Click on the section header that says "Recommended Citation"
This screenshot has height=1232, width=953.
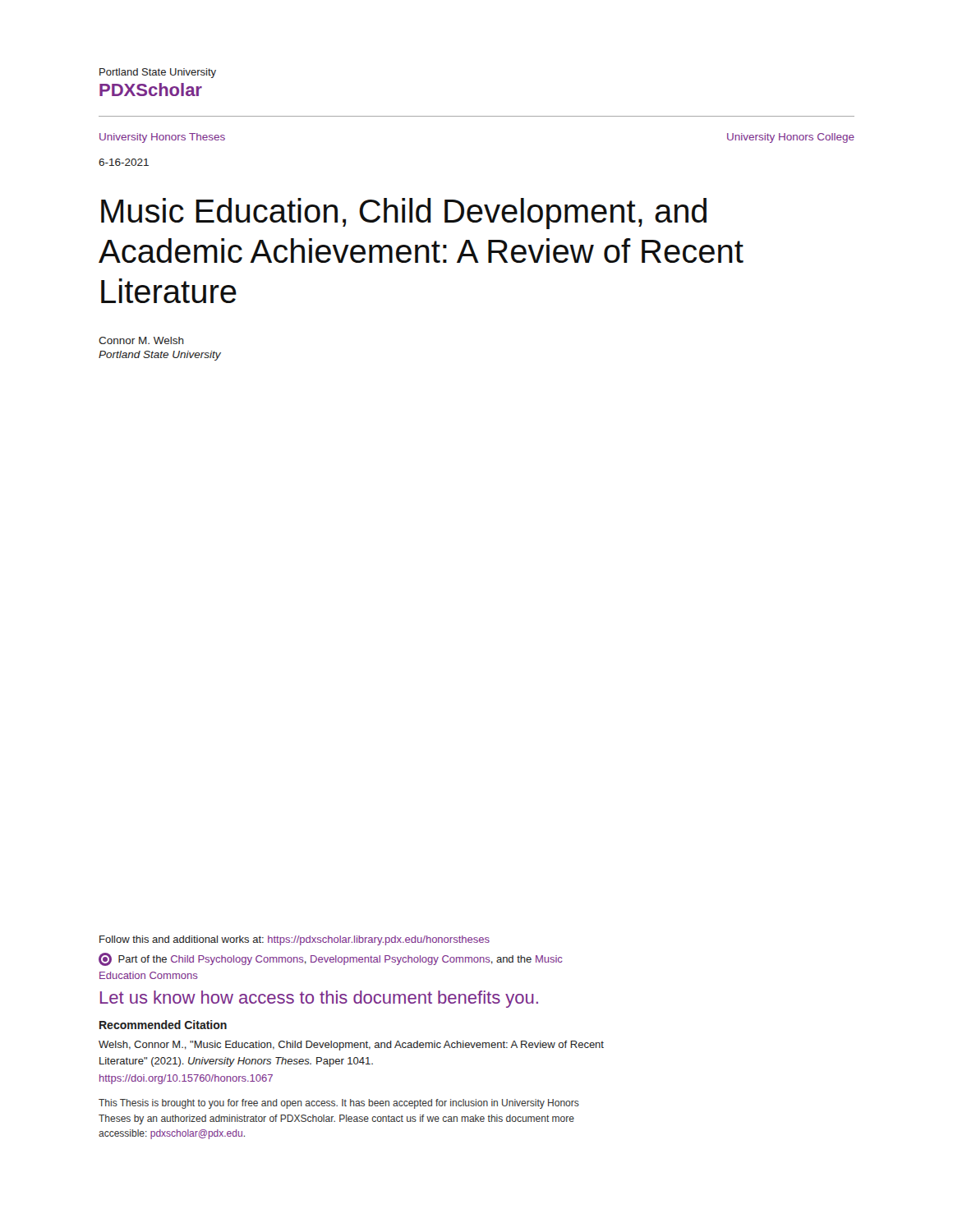(x=163, y=1025)
